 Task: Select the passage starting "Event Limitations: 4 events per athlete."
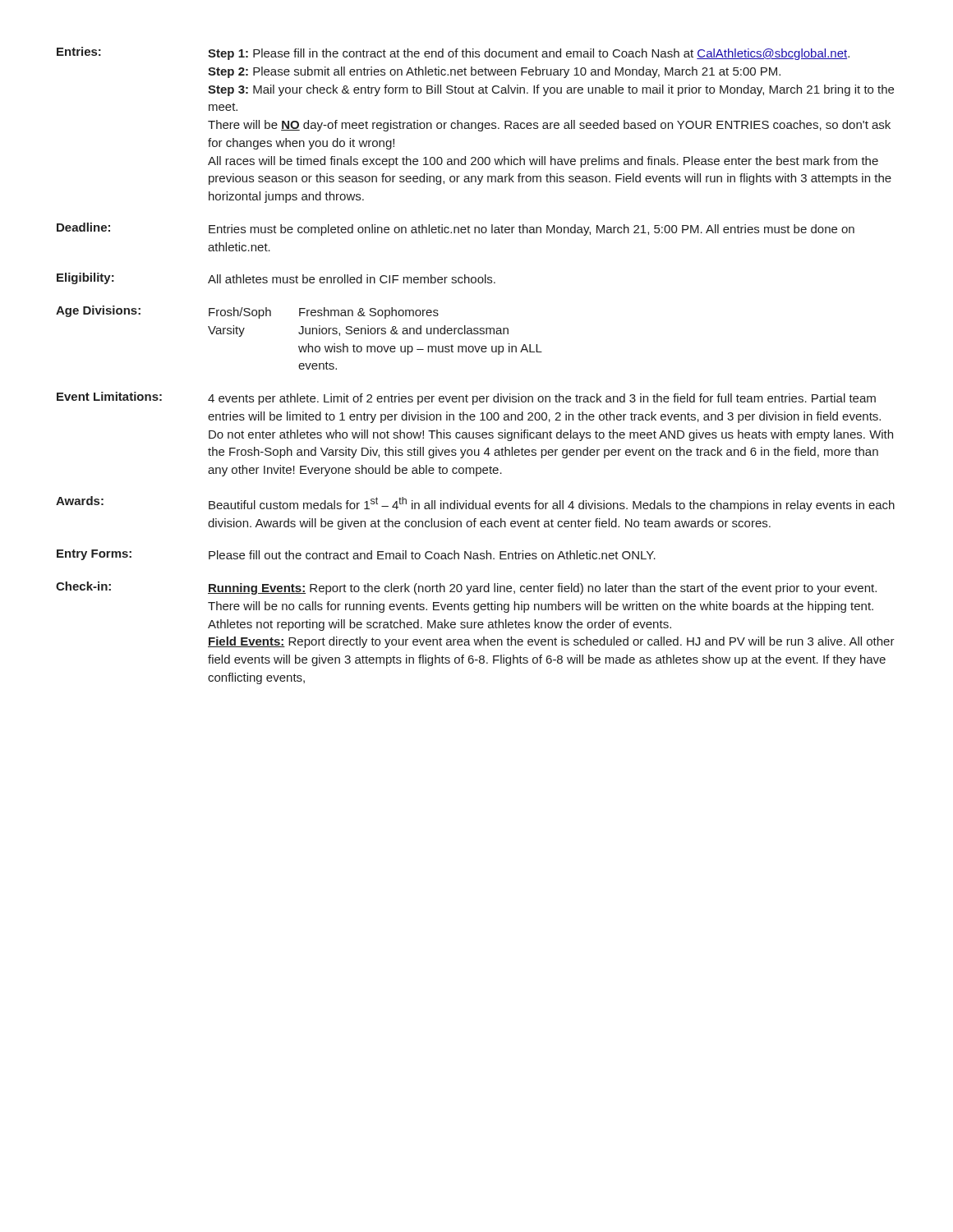[x=476, y=434]
